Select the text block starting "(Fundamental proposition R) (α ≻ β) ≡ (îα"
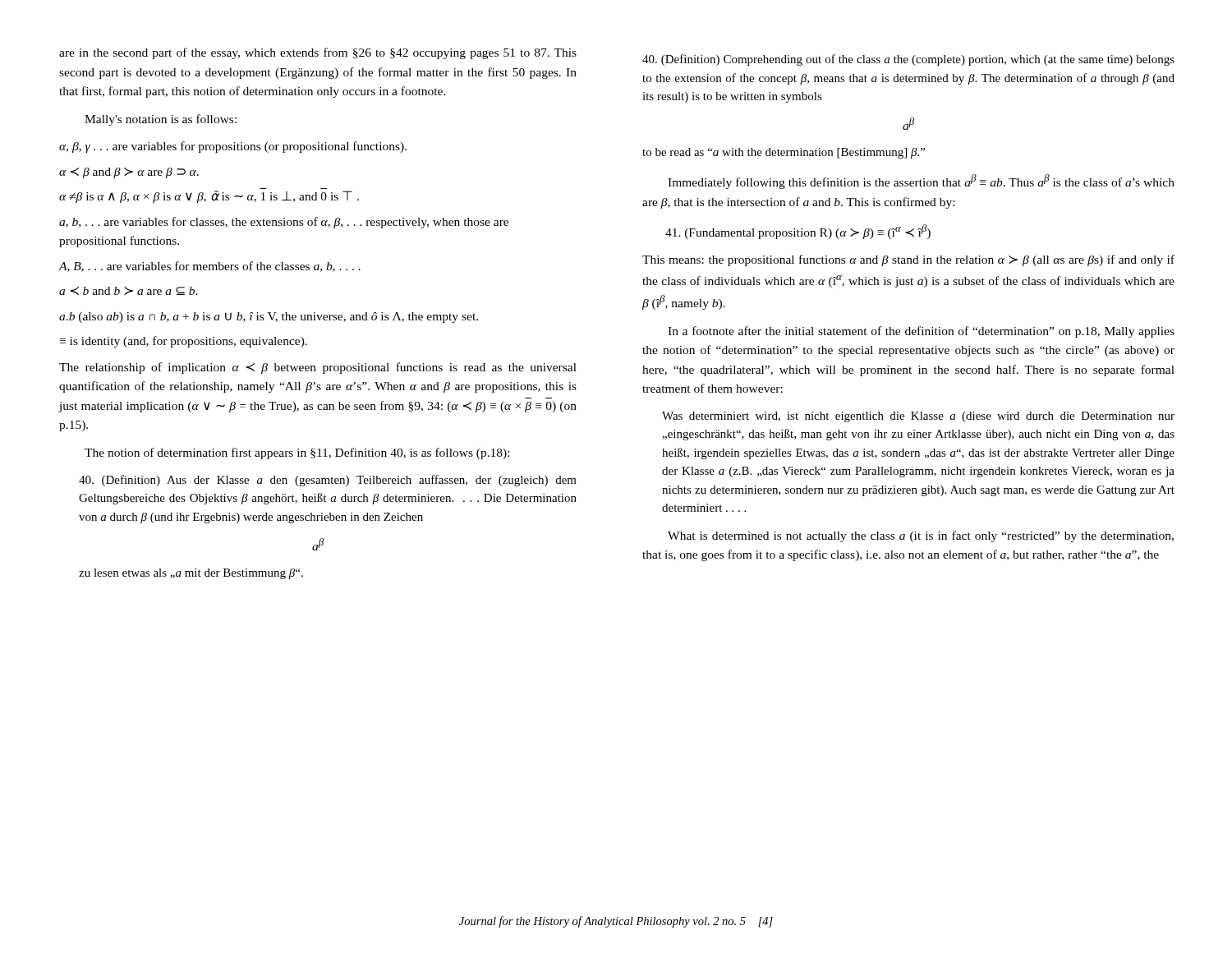The height and width of the screenshot is (953, 1232). 920,231
